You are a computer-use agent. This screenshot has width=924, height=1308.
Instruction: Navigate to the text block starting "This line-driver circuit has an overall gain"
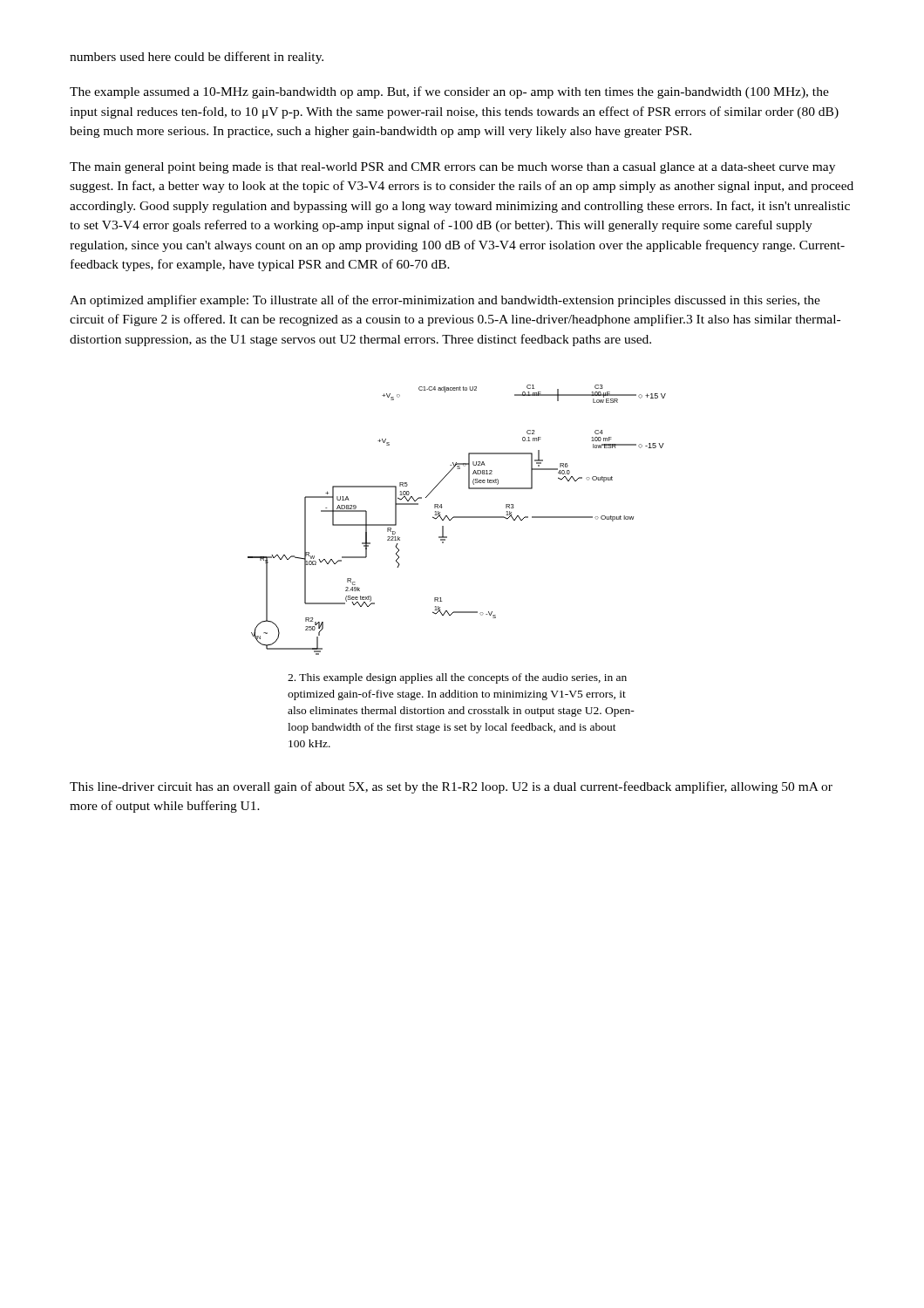coord(451,795)
